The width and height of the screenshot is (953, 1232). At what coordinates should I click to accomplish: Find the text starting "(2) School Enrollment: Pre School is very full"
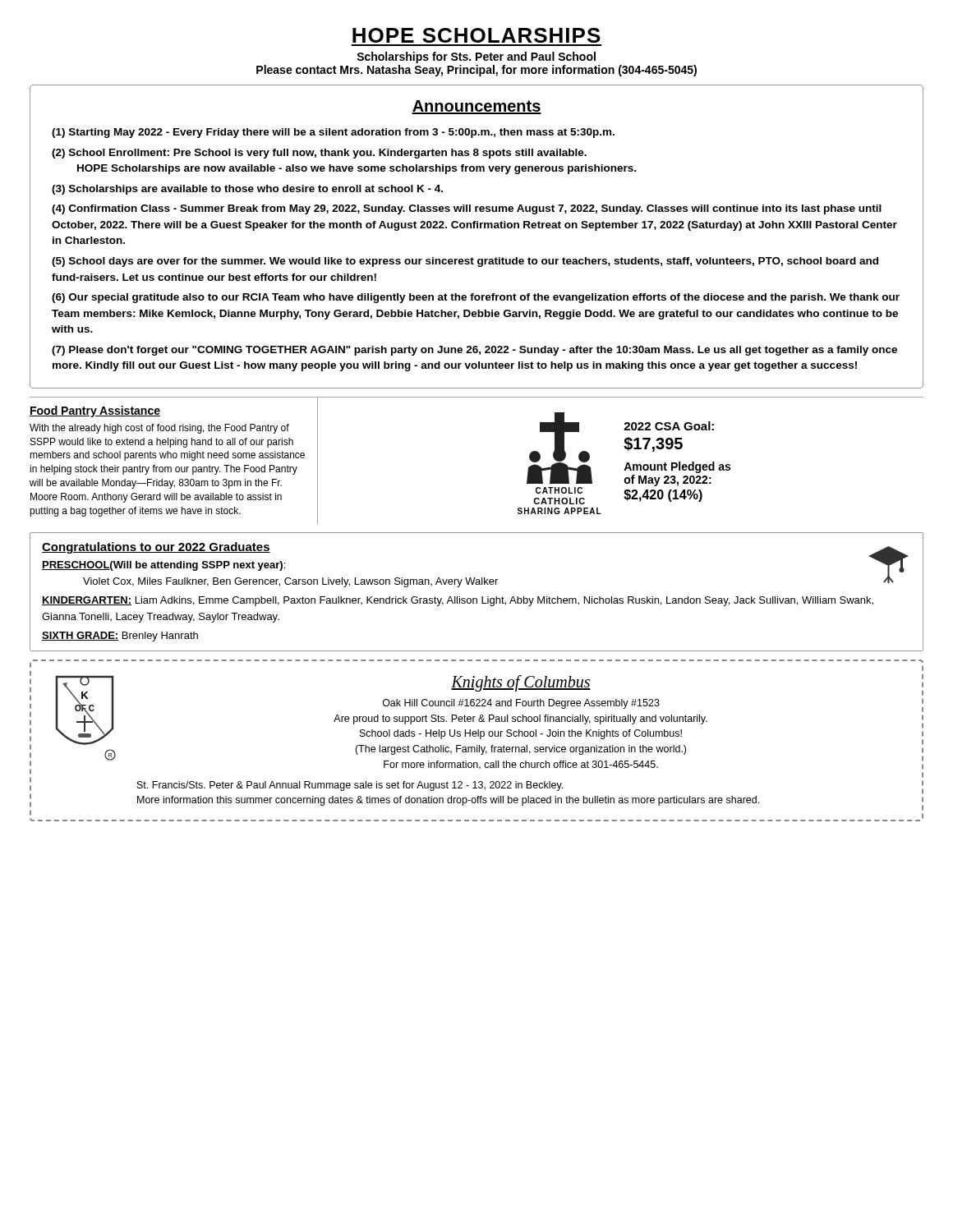[x=344, y=161]
